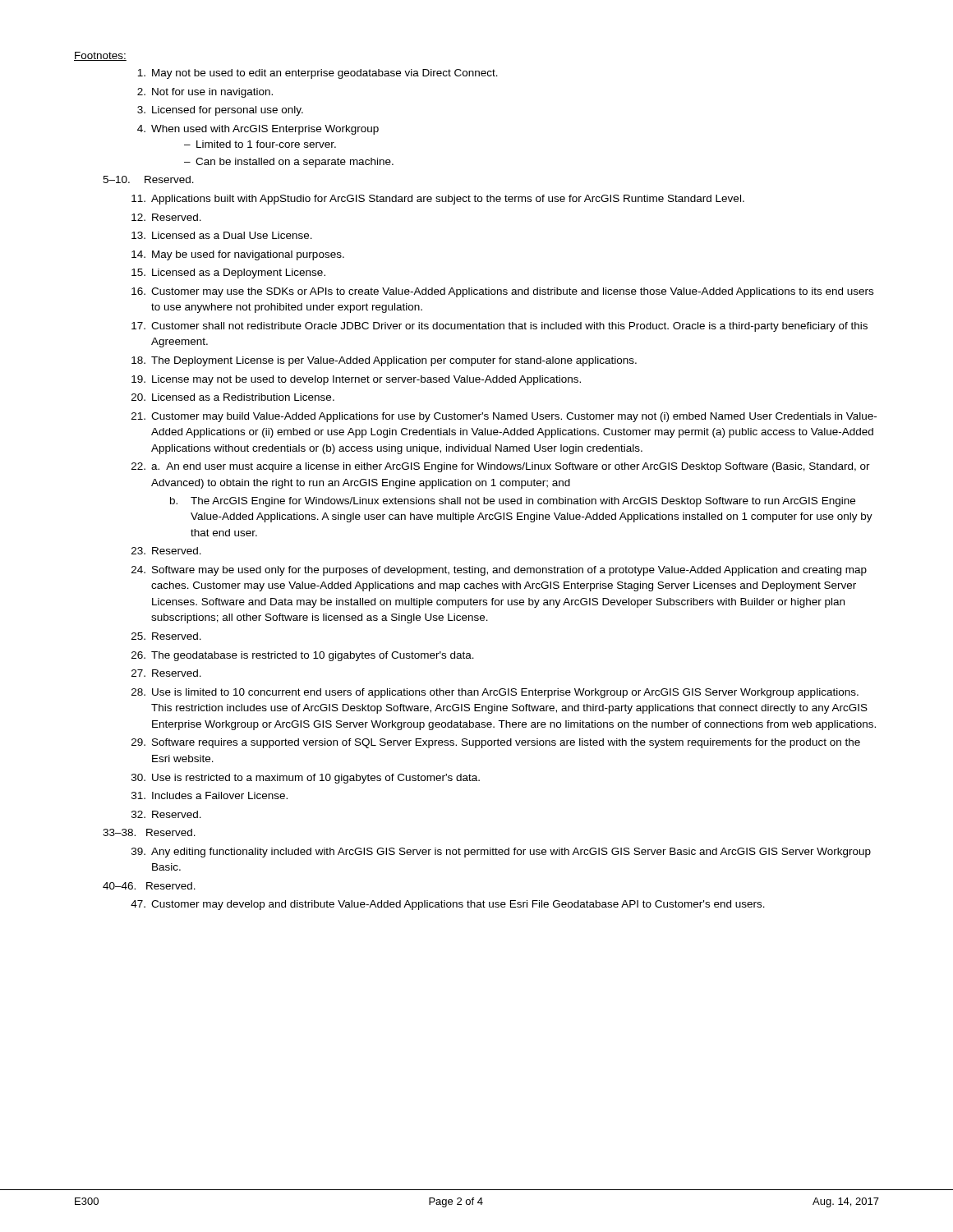Navigate to the text block starting "18.The Deployment License is"
953x1232 pixels.
[377, 360]
